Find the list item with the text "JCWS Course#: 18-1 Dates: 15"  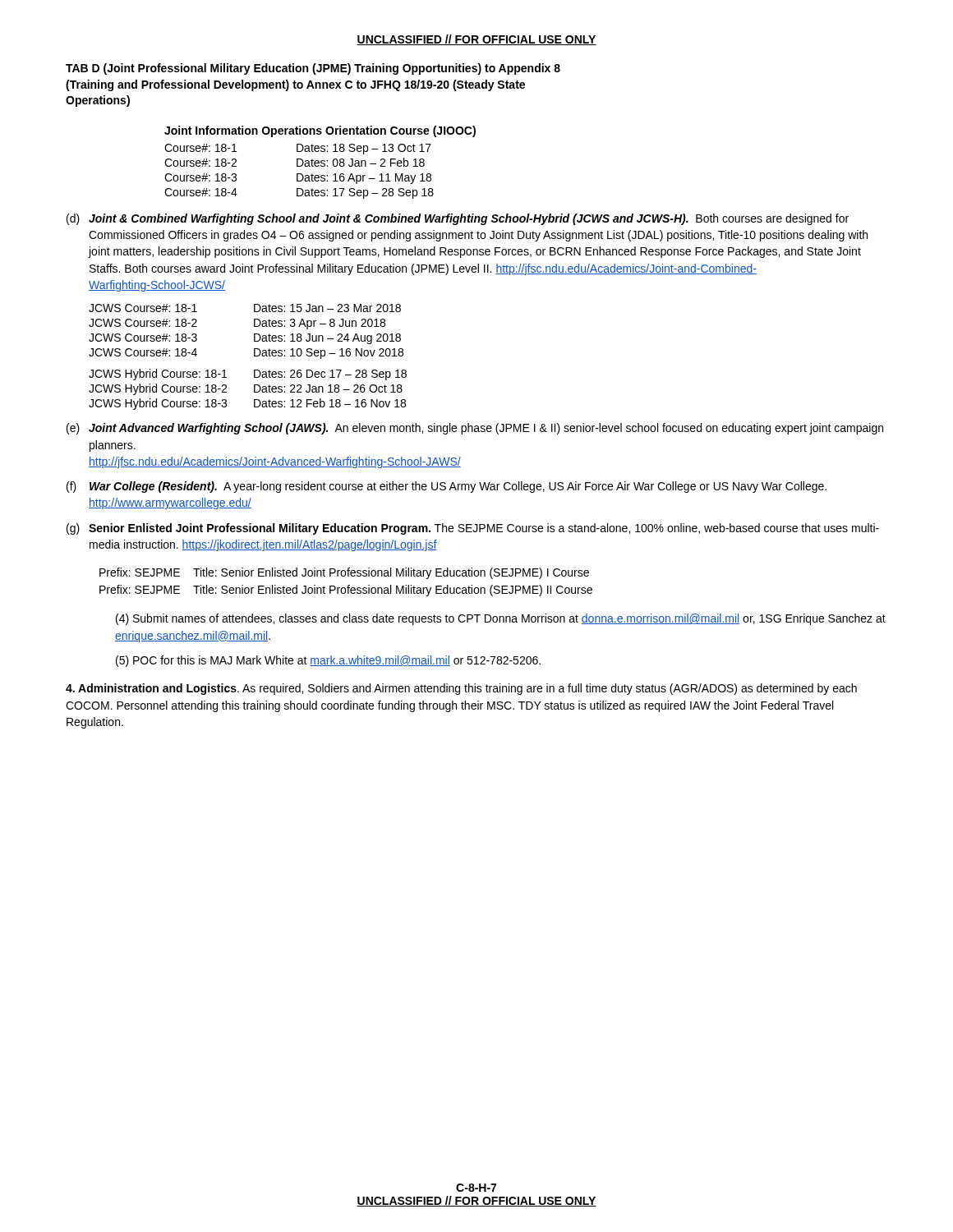point(141,308)
